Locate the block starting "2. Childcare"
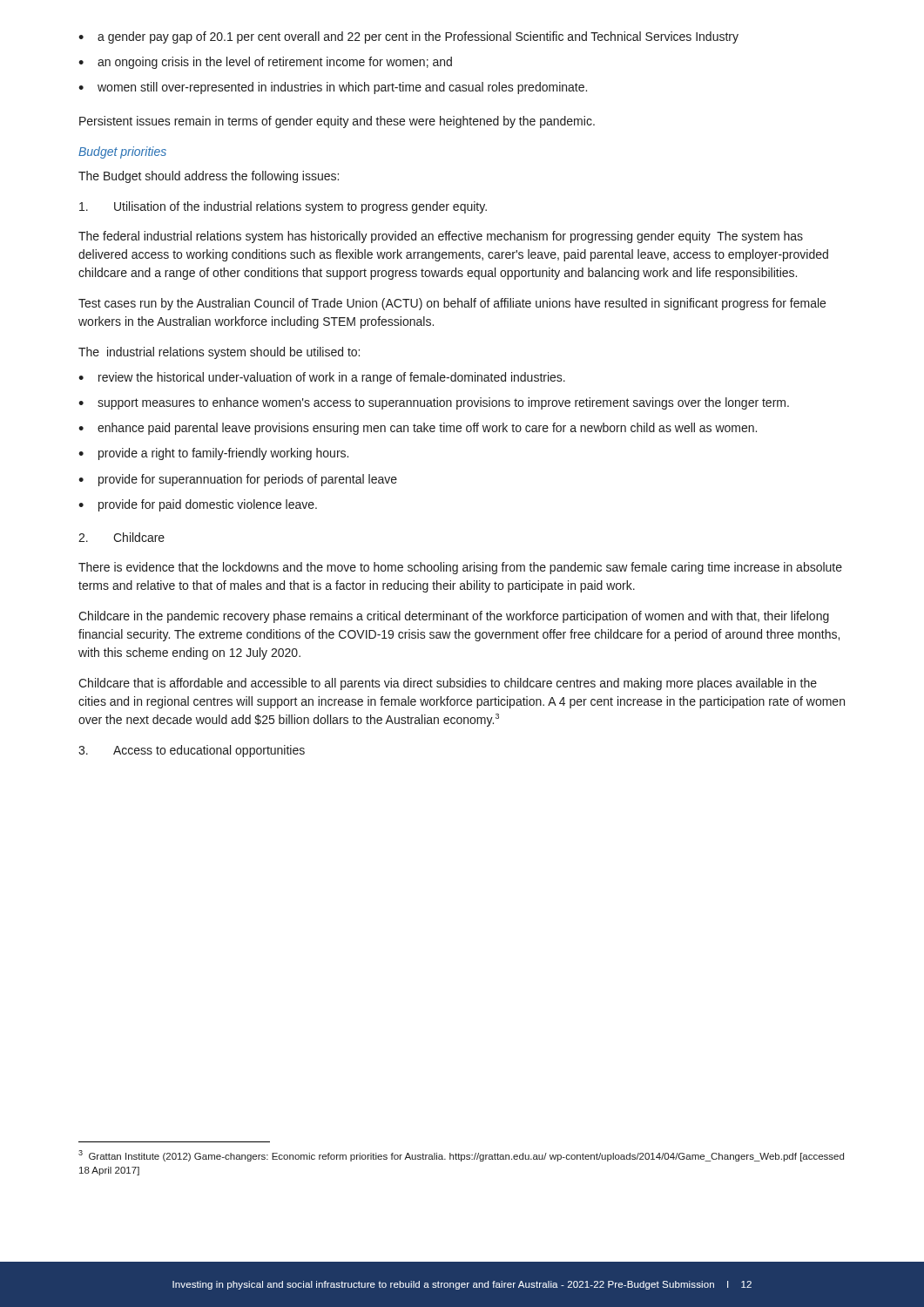This screenshot has height=1307, width=924. point(121,537)
